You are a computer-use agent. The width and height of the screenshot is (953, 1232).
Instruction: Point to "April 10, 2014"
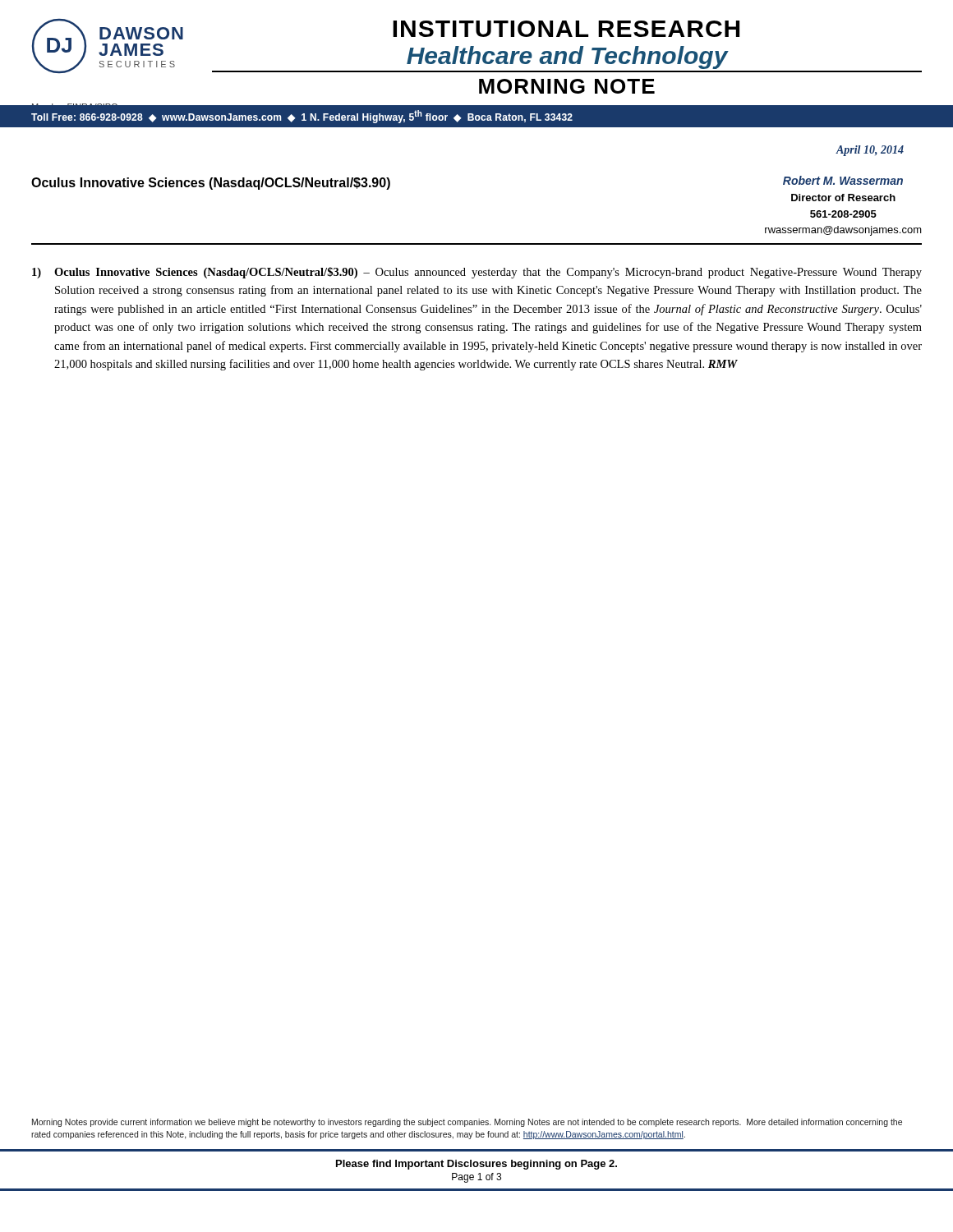(x=870, y=150)
